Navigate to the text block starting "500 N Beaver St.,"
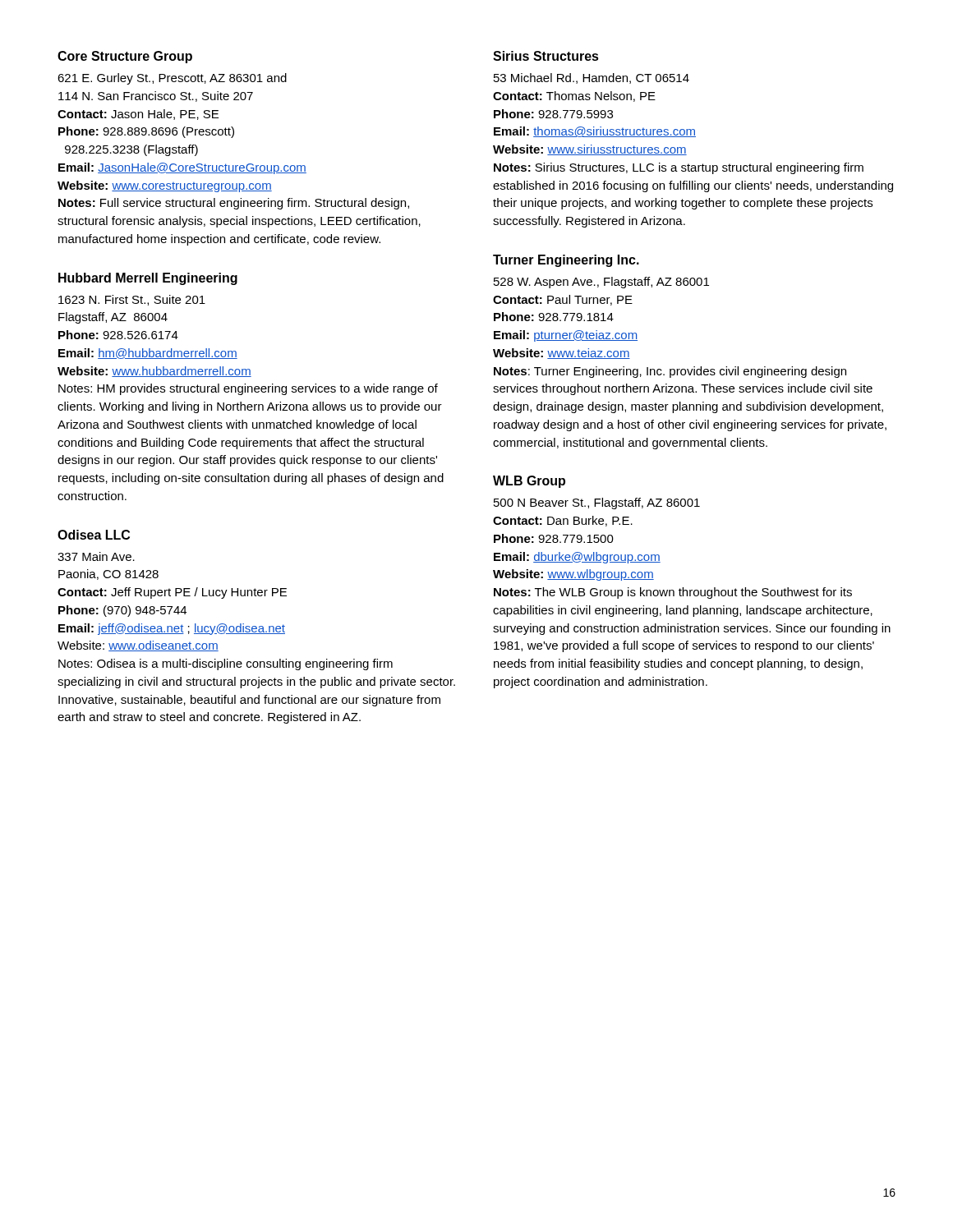Screen dimensions: 1232x953 pos(694,592)
